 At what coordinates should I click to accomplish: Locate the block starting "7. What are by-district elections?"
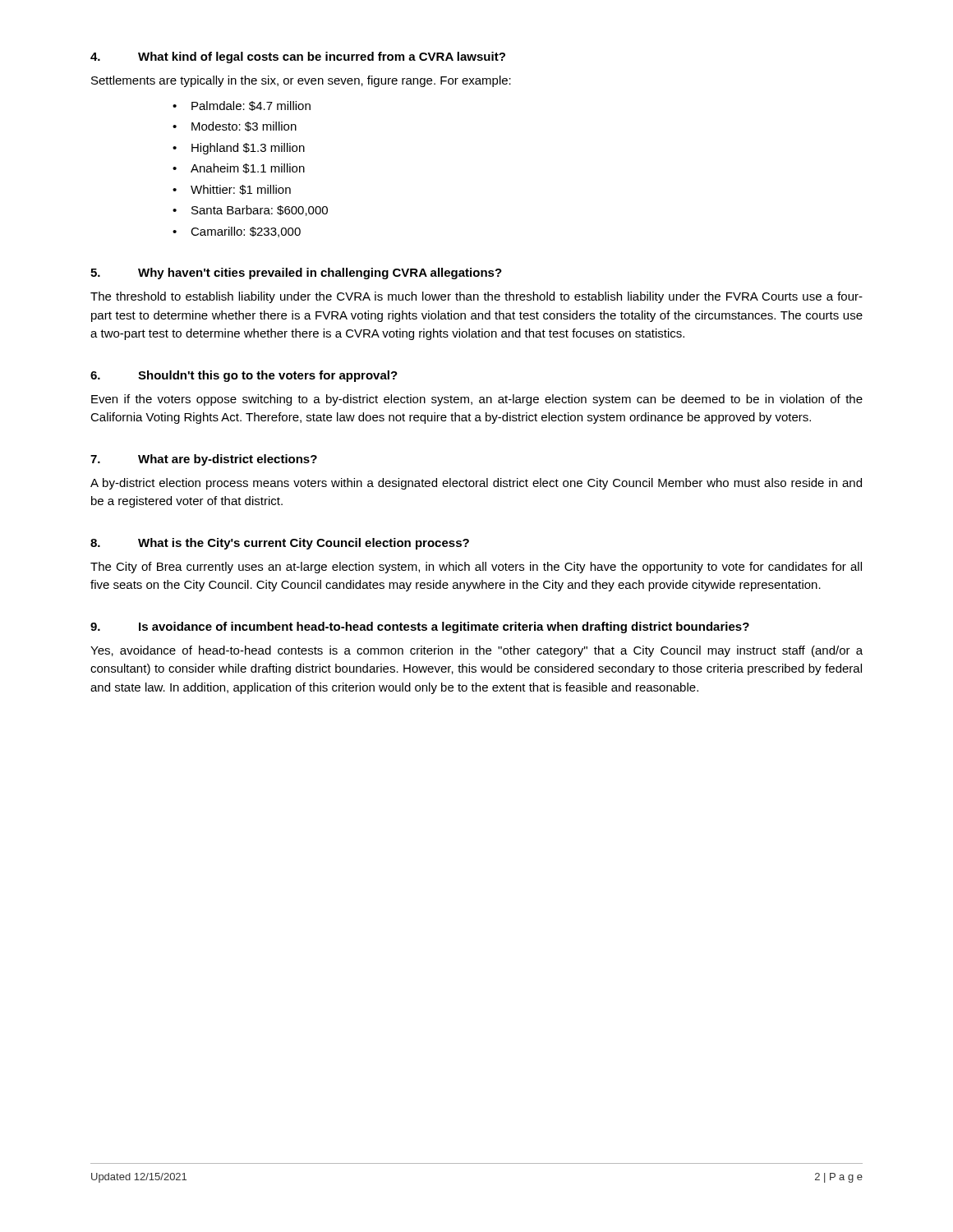tap(204, 458)
